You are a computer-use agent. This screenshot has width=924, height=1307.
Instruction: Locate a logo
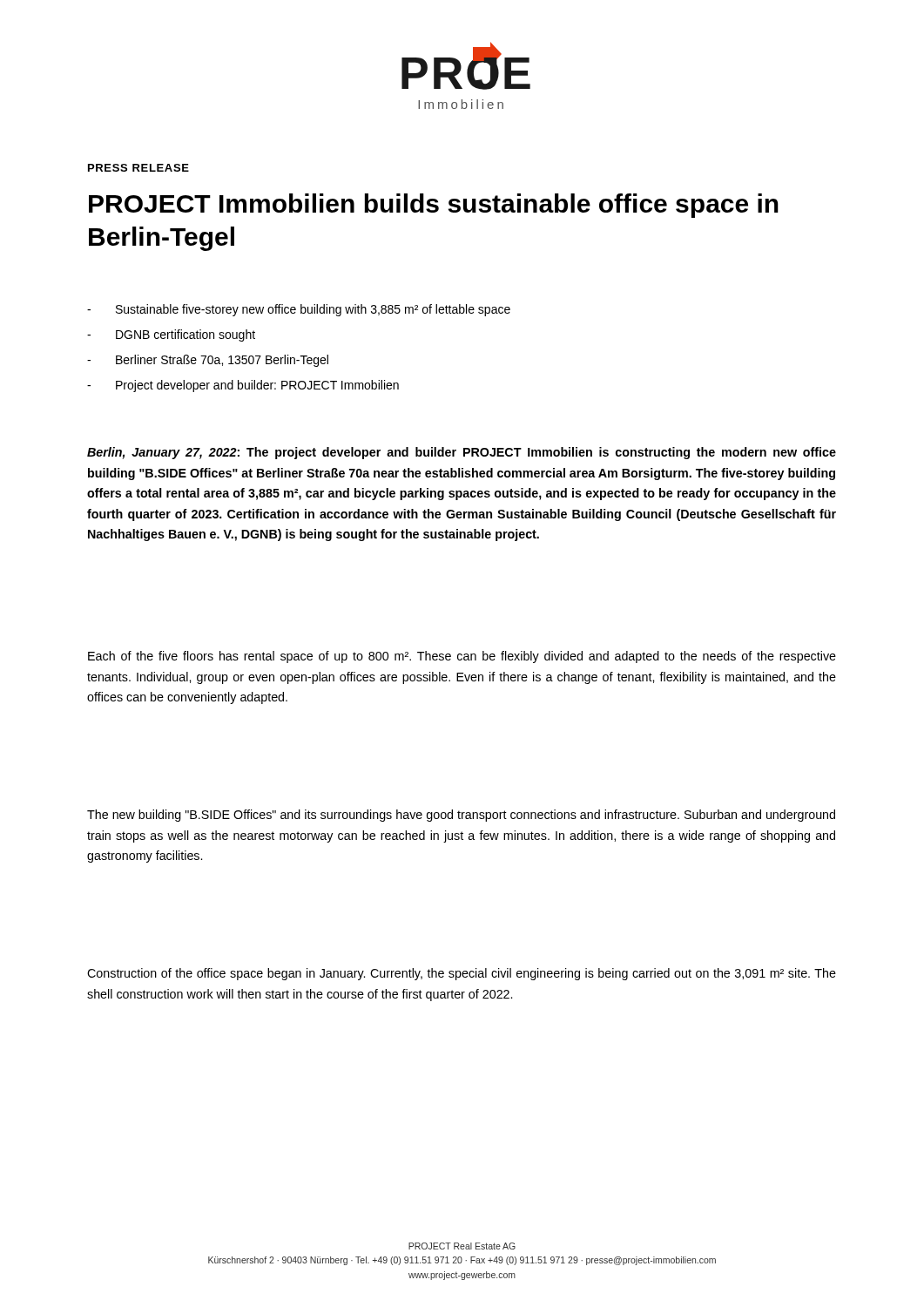click(462, 85)
